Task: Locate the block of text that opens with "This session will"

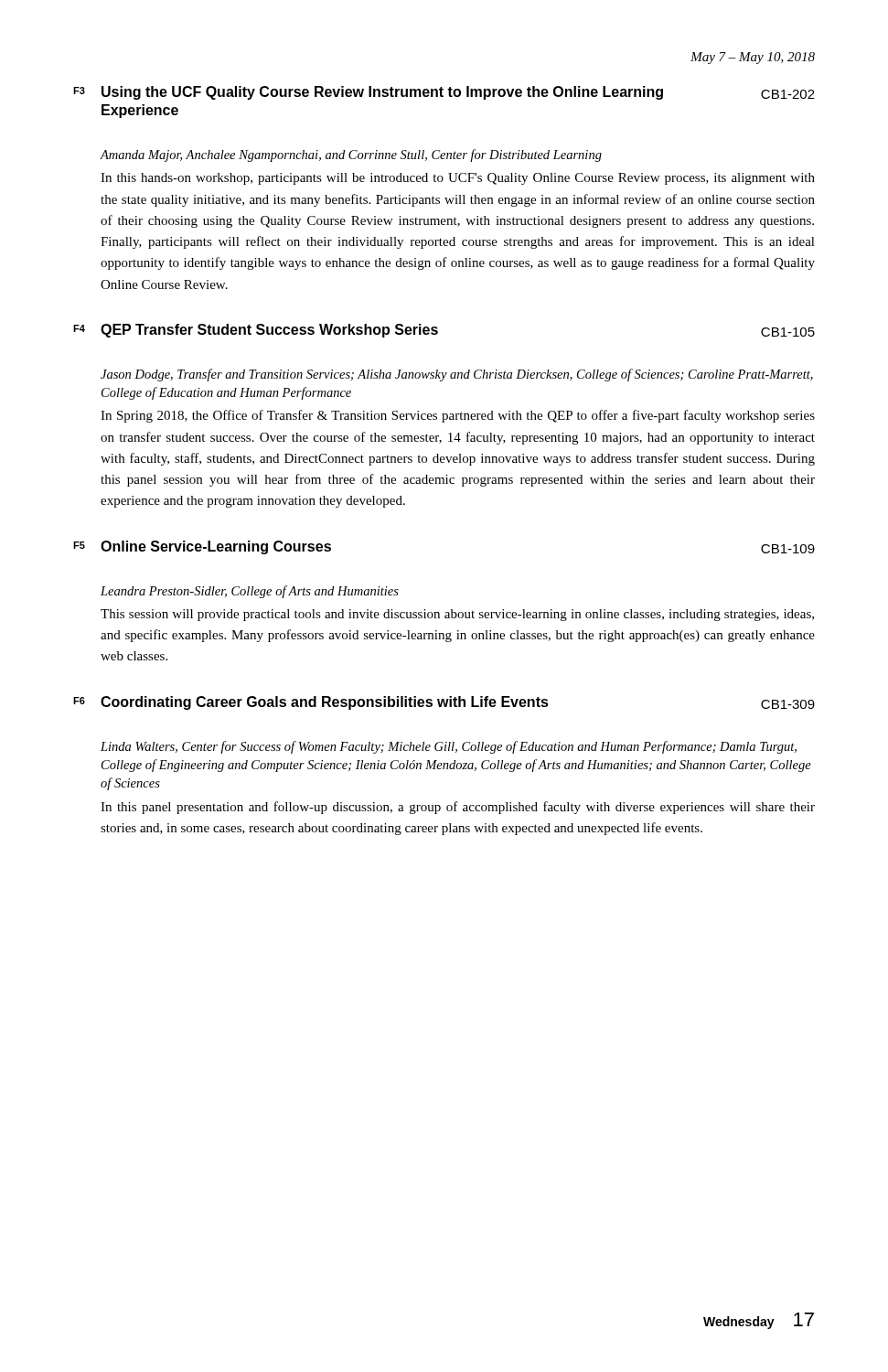Action: click(458, 635)
